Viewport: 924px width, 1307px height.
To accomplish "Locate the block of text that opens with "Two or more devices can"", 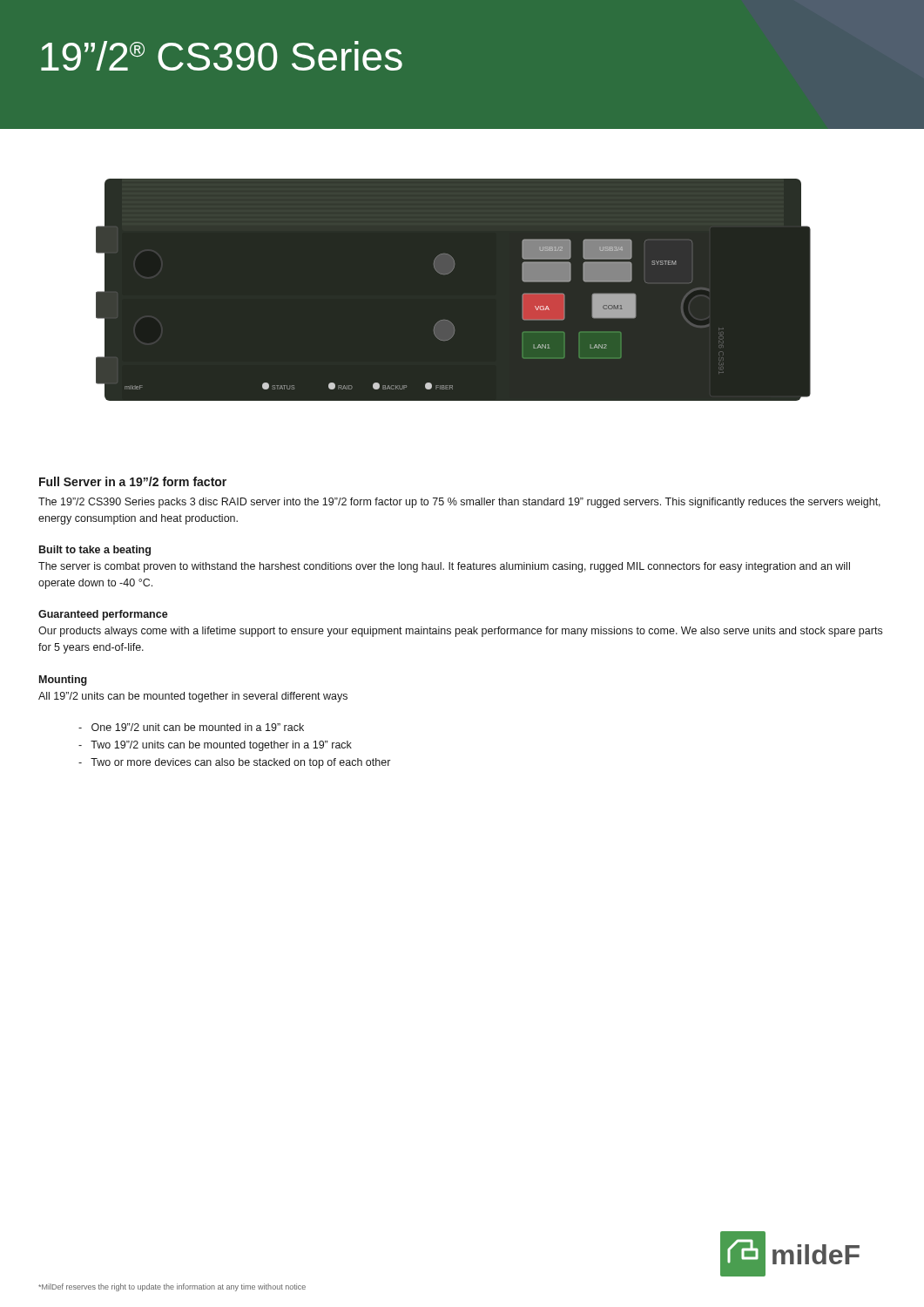I will click(234, 762).
